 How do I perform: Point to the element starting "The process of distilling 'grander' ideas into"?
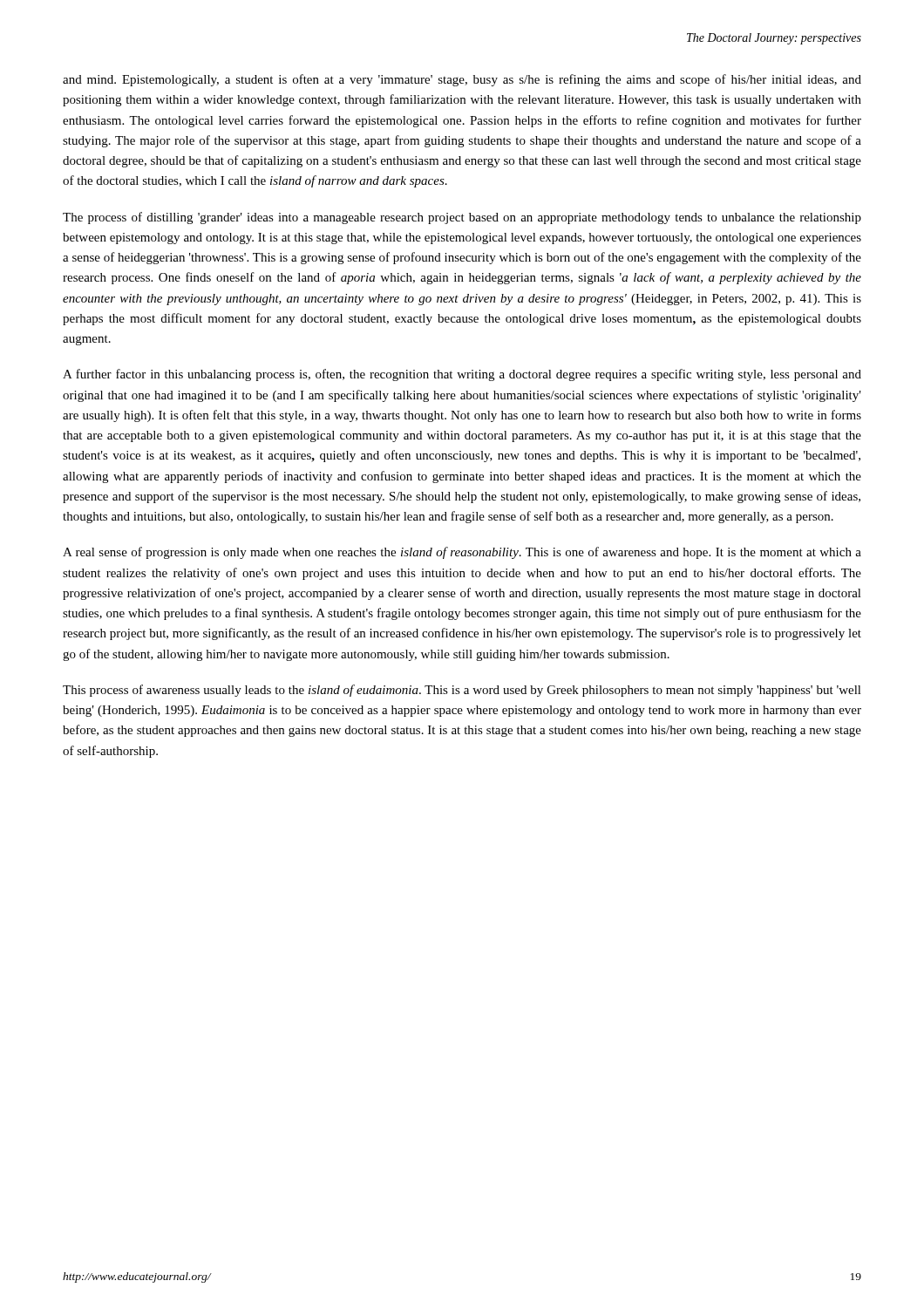[x=462, y=277]
